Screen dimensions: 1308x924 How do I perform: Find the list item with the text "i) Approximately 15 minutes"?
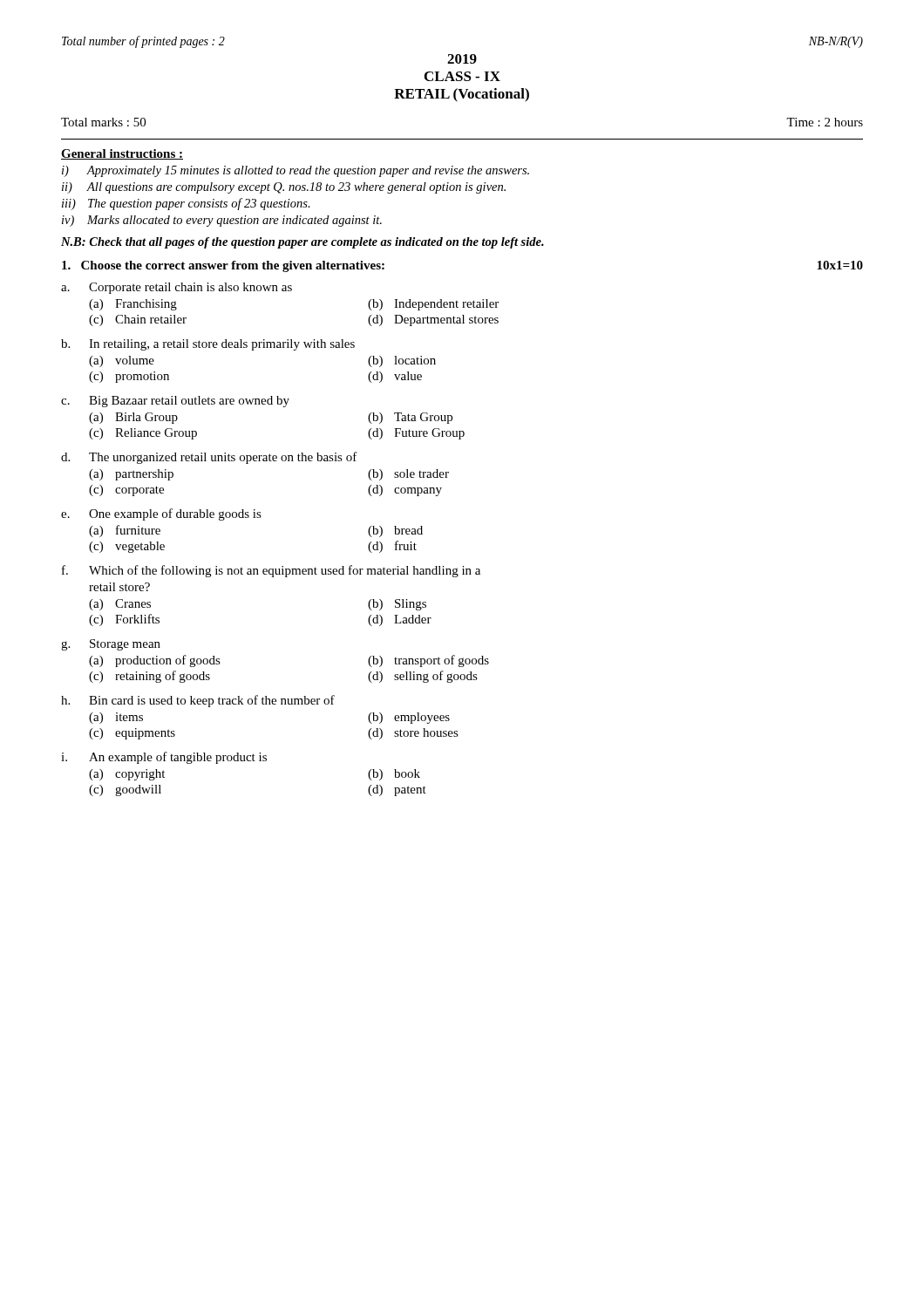tap(462, 170)
